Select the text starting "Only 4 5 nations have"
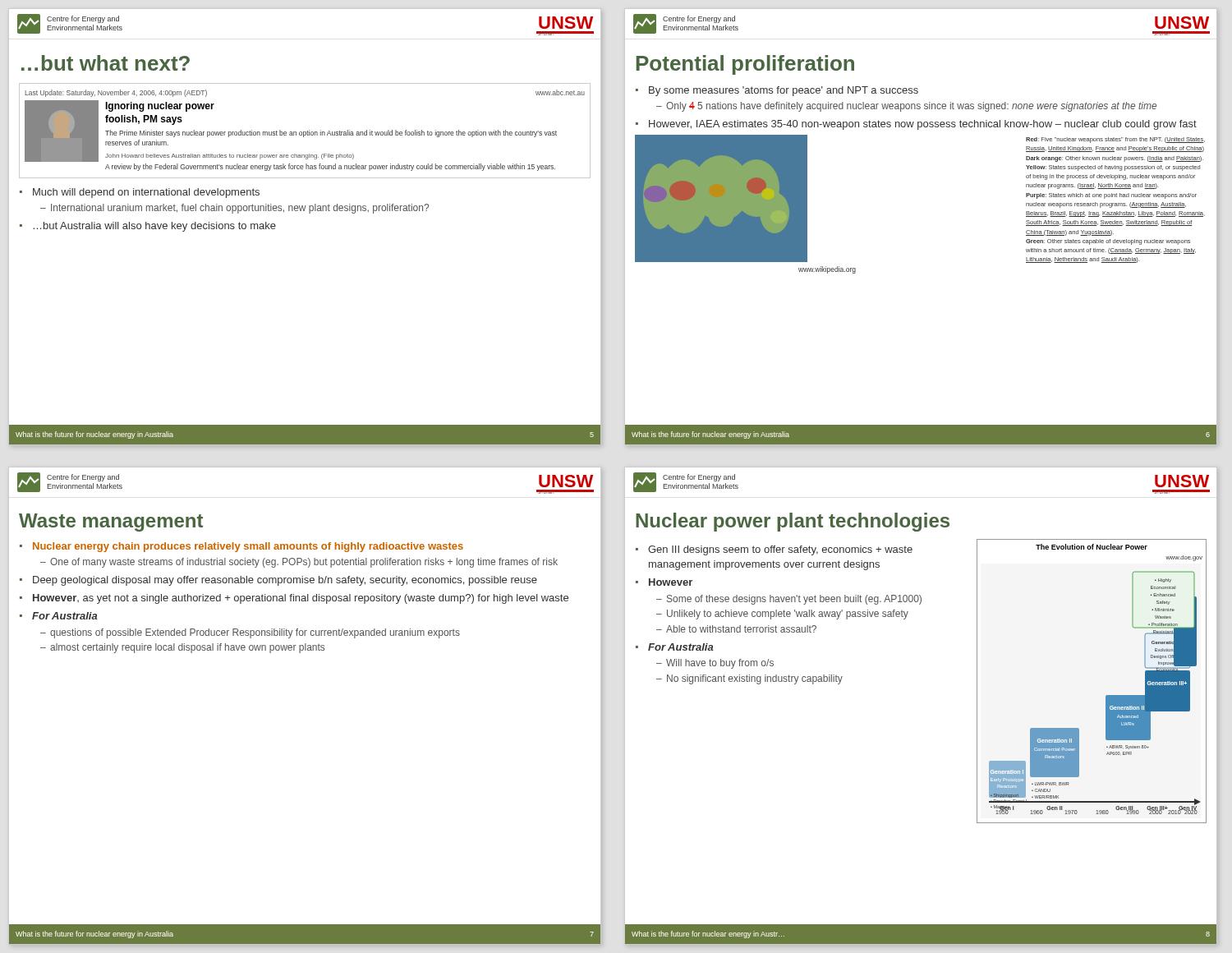 point(912,106)
